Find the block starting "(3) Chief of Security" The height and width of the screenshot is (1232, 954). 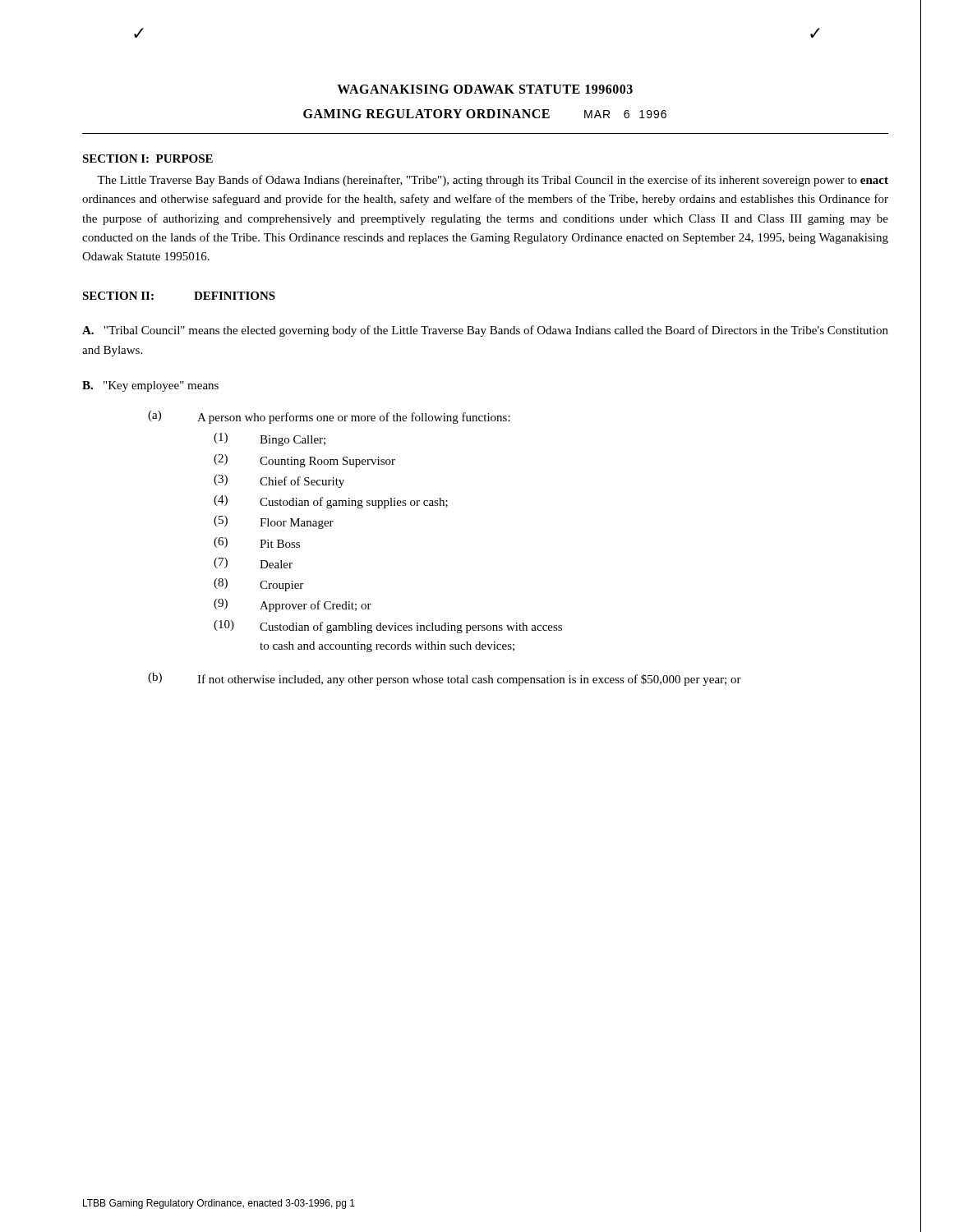pos(279,482)
